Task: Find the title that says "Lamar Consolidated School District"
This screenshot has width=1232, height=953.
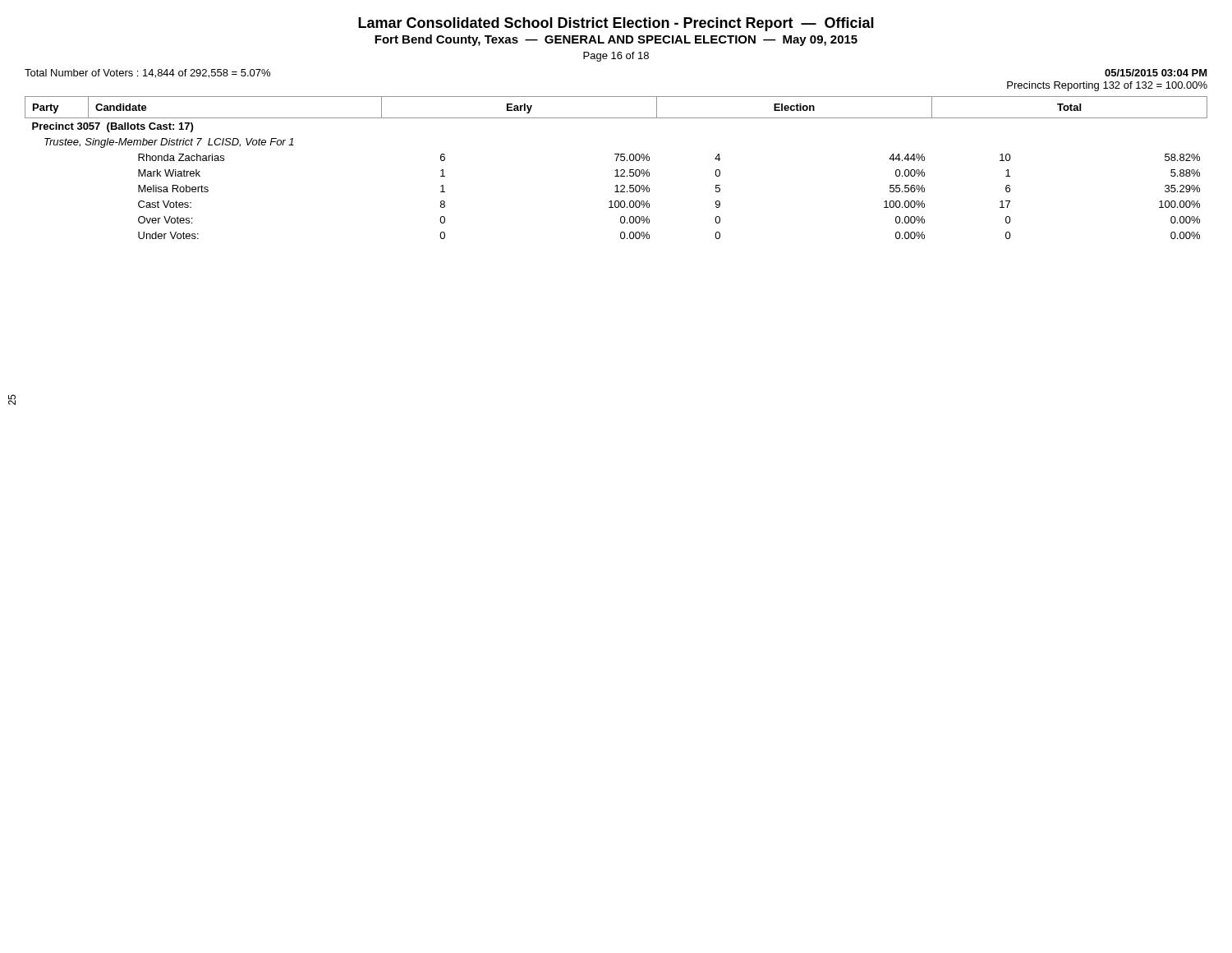Action: point(616,30)
